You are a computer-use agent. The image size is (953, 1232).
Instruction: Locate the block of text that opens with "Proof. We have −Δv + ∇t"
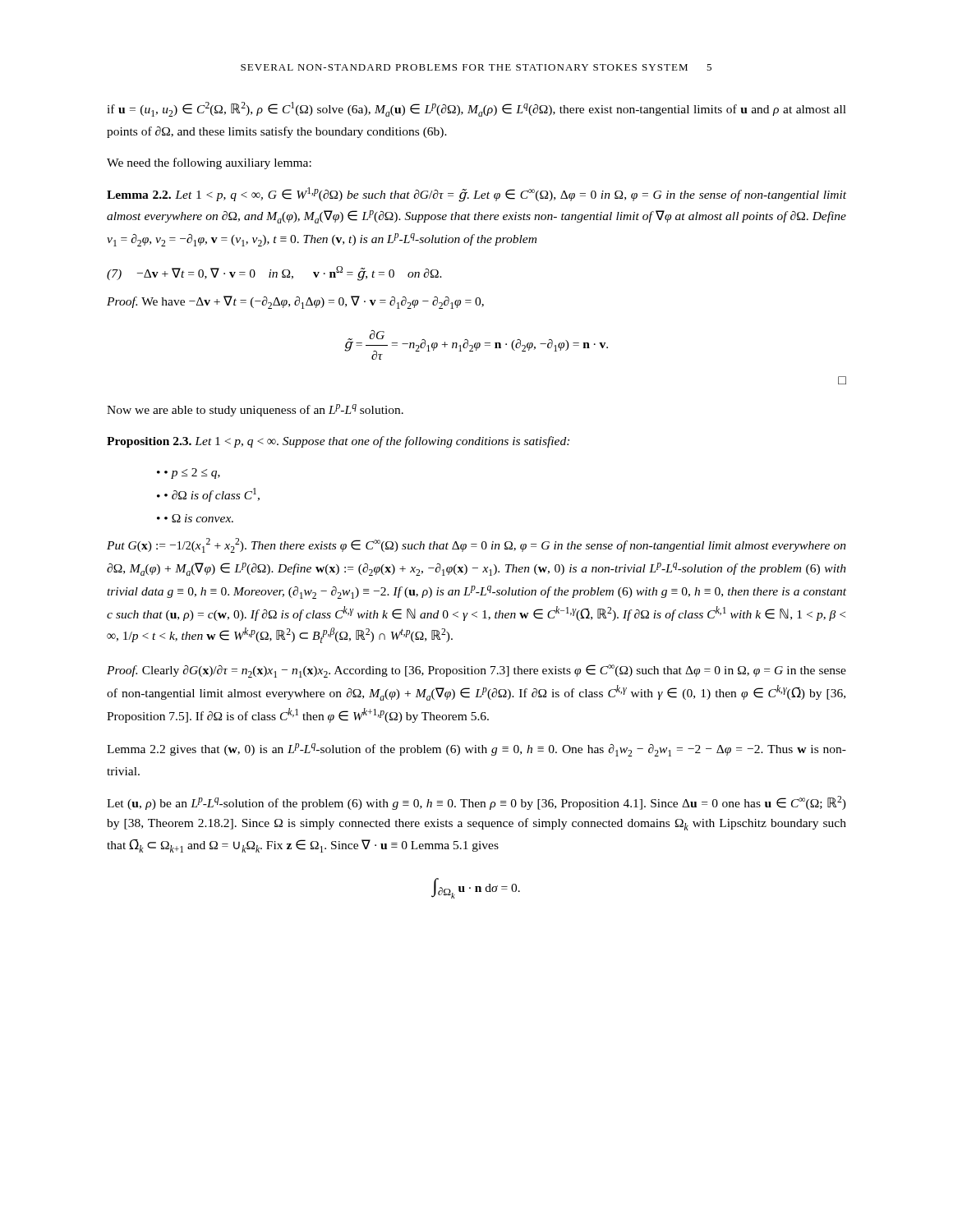click(x=296, y=303)
